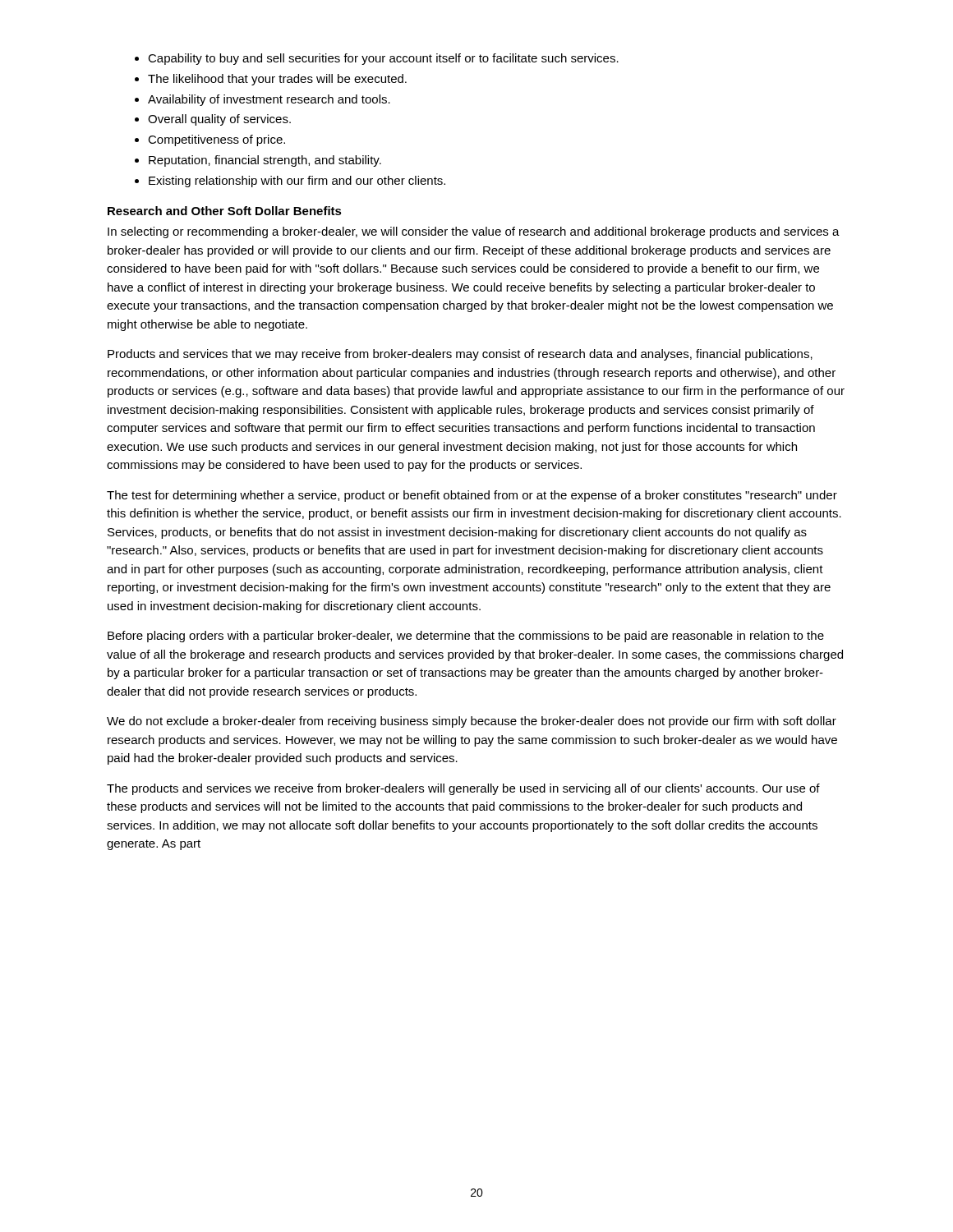Click on the element starting "The likelihood that your trades"
The height and width of the screenshot is (1232, 953).
278,78
